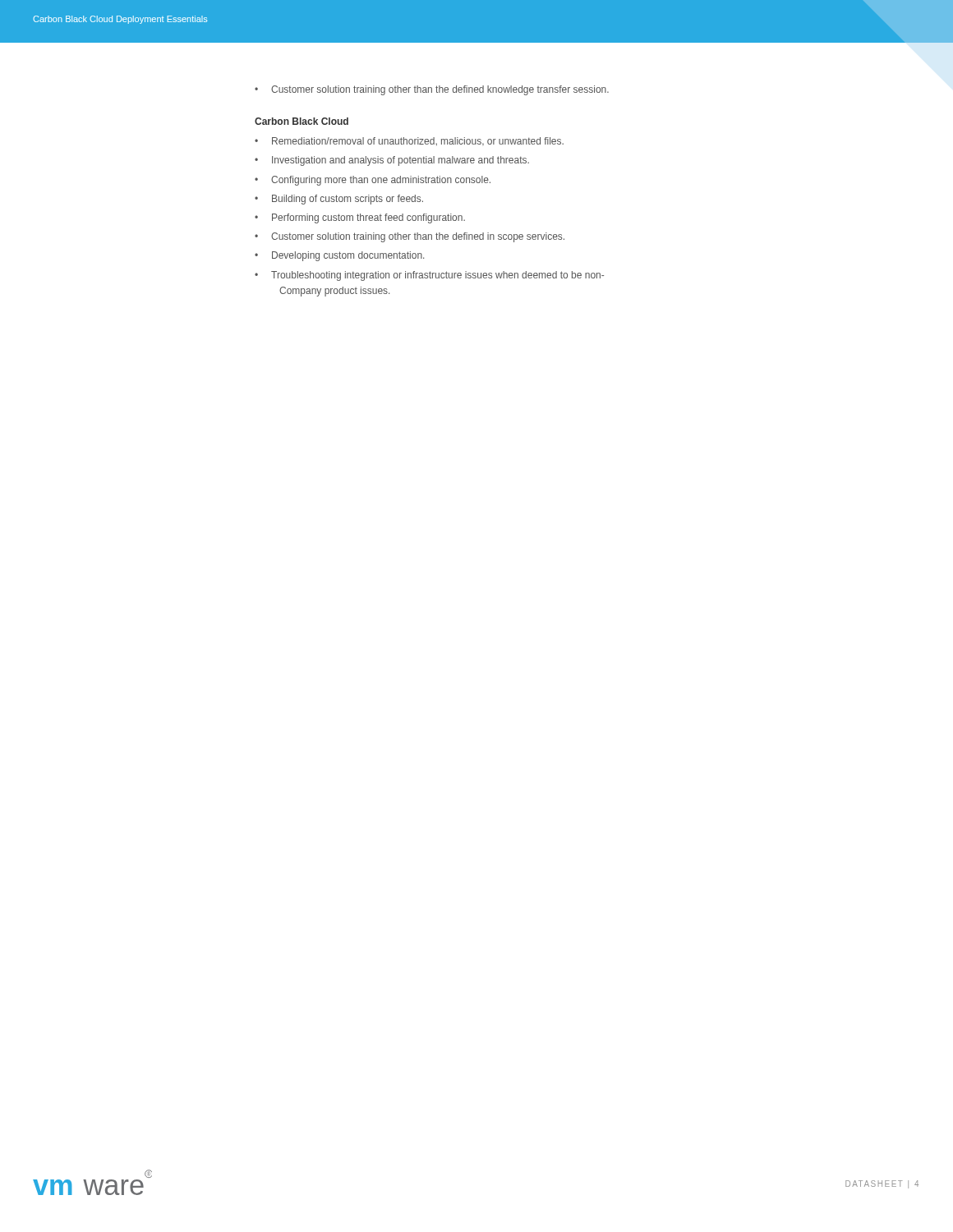Click on the region starting "• Configuring more than one administration"
The height and width of the screenshot is (1232, 953).
[373, 180]
